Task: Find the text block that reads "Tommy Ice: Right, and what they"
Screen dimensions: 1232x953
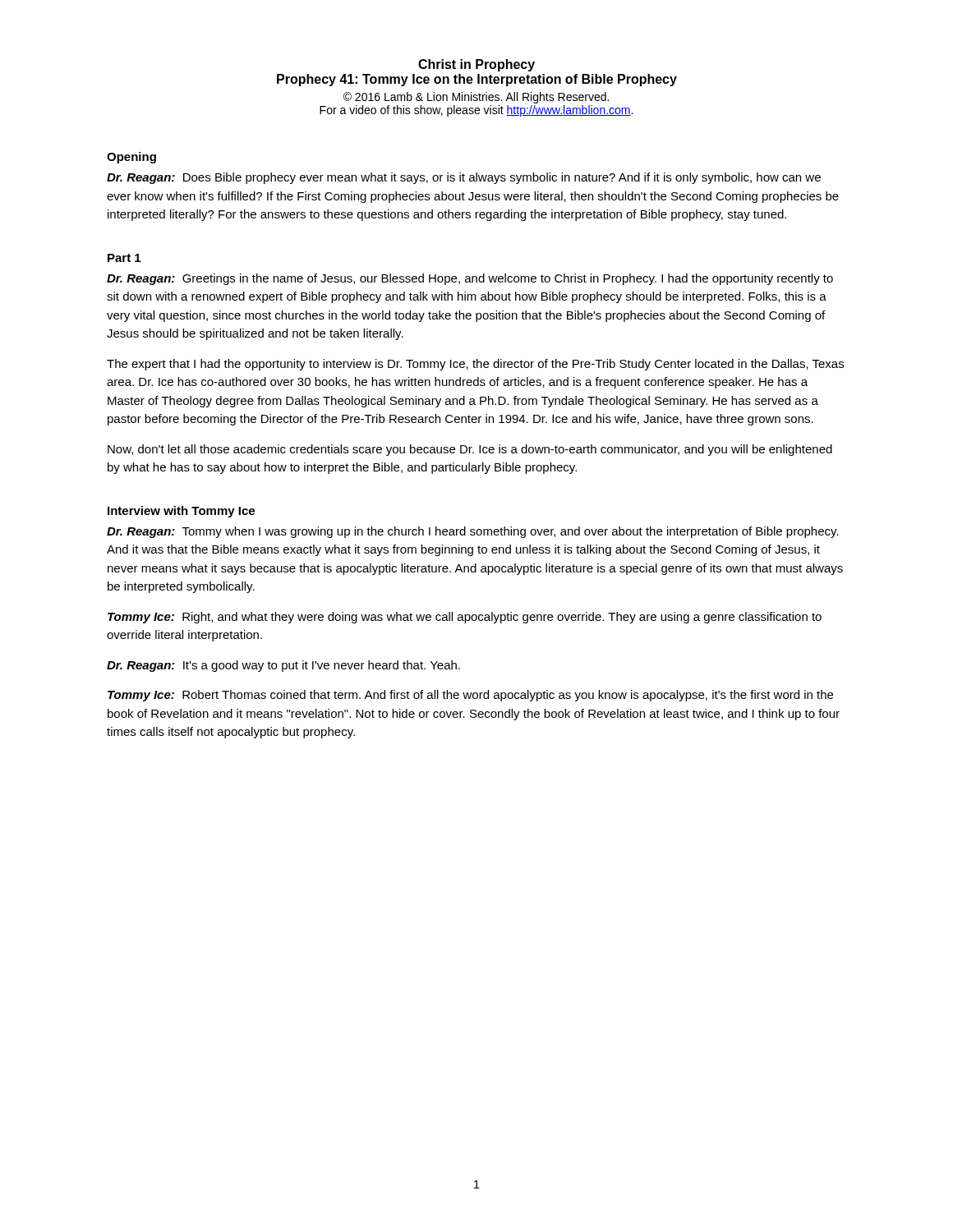Action: (464, 625)
